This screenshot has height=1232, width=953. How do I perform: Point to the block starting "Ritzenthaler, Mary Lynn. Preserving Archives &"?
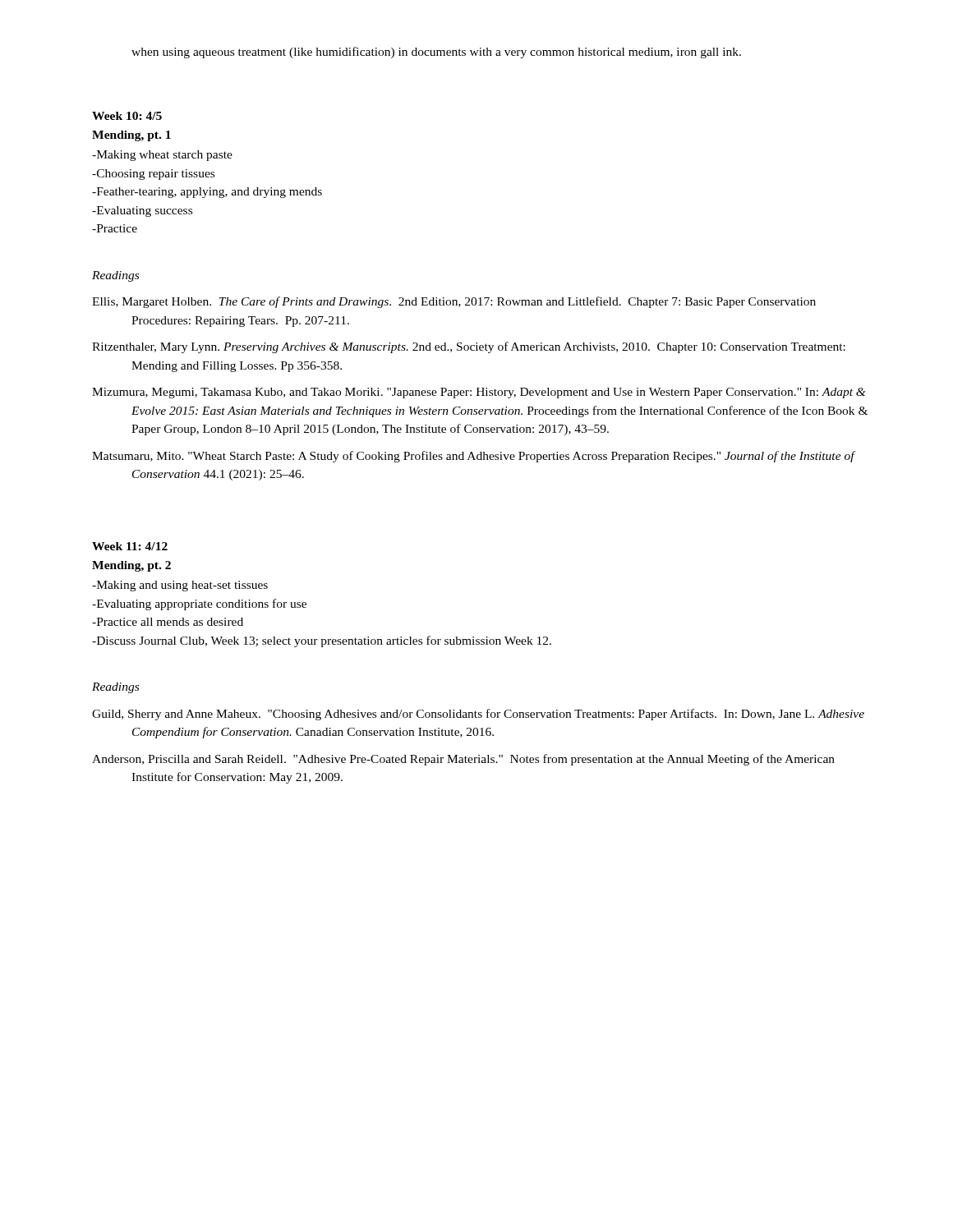pyautogui.click(x=481, y=356)
